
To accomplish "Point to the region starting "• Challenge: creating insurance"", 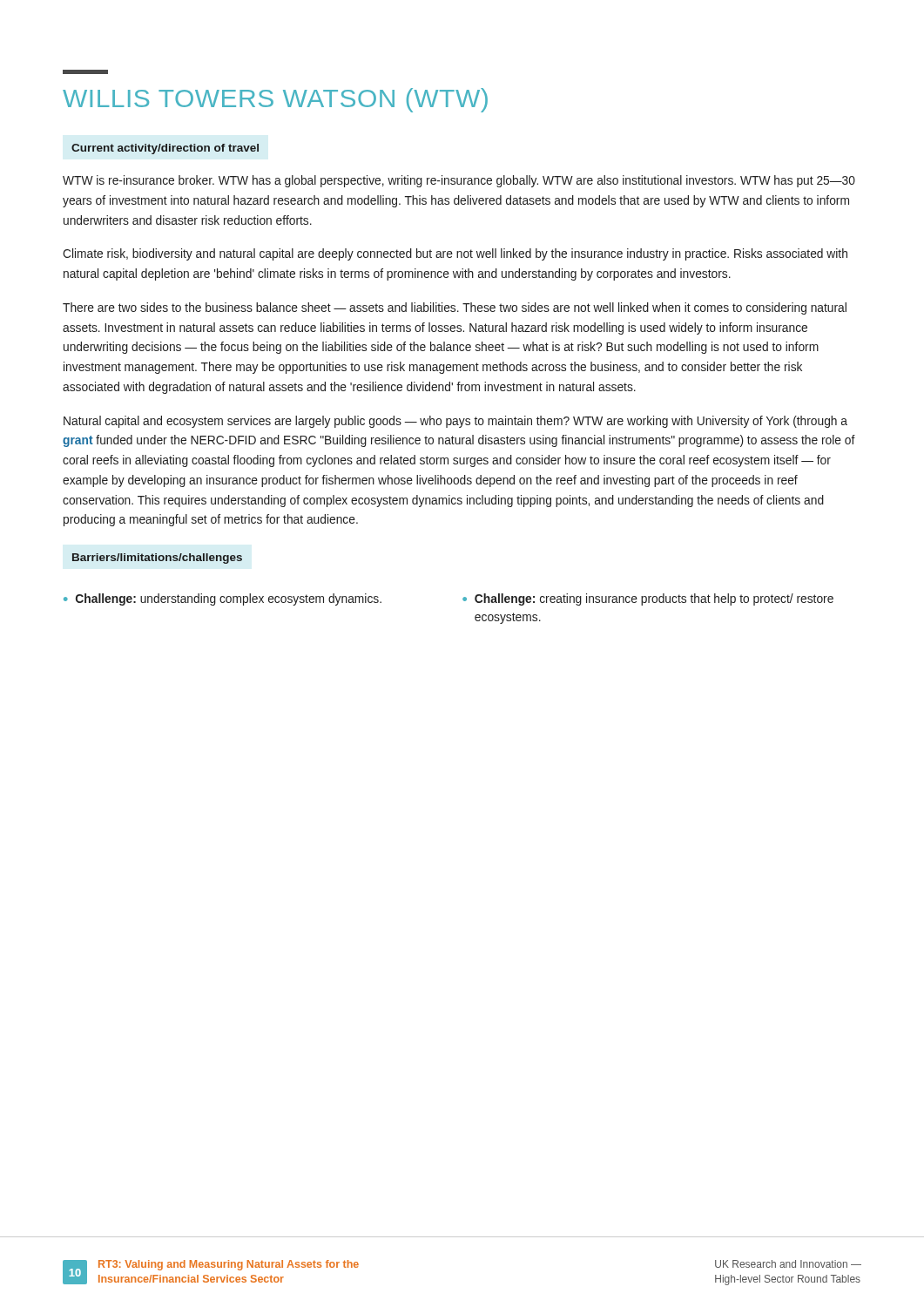I will pos(649,608).
